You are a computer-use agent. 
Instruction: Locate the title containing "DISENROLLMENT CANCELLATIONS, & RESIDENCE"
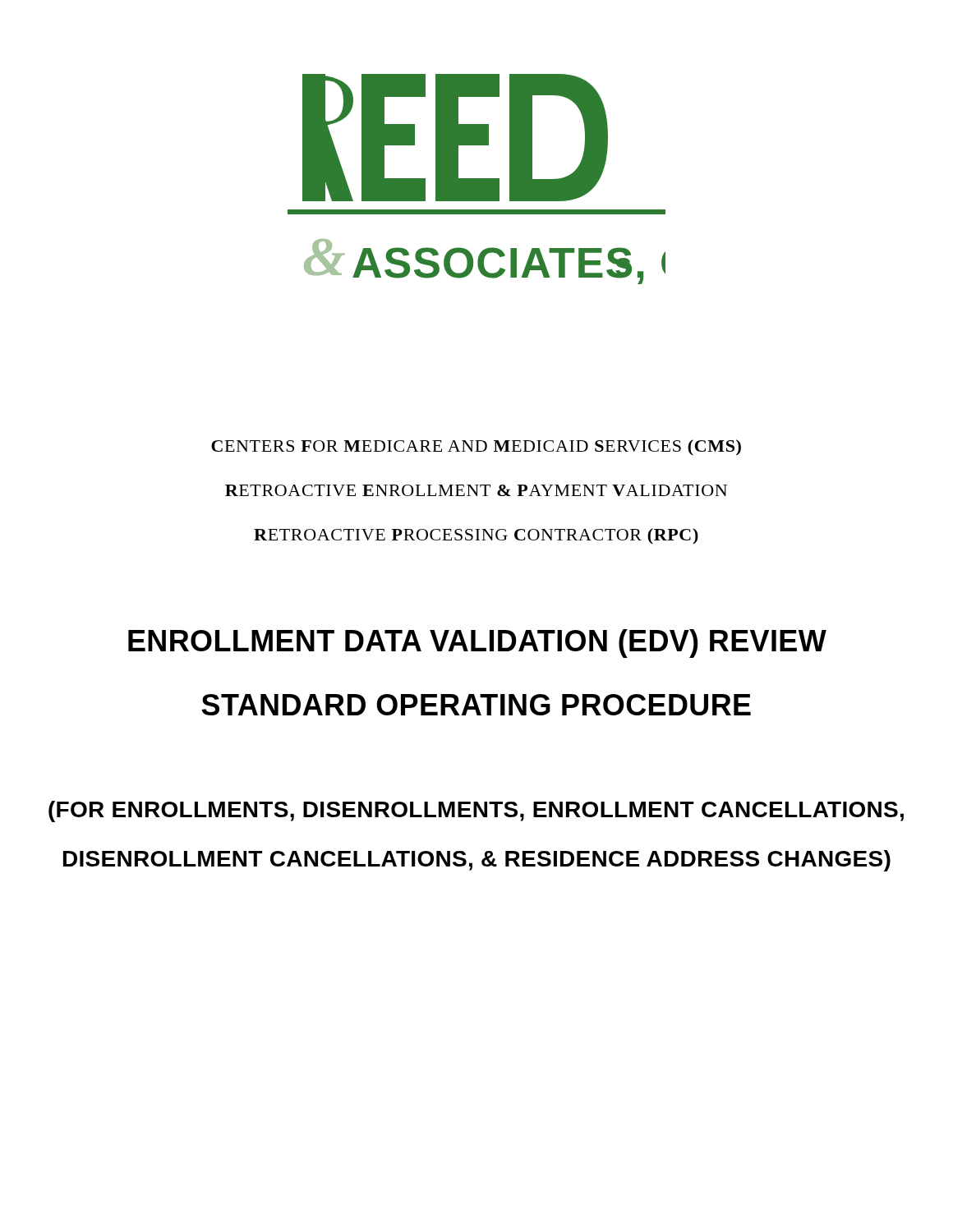pos(476,859)
